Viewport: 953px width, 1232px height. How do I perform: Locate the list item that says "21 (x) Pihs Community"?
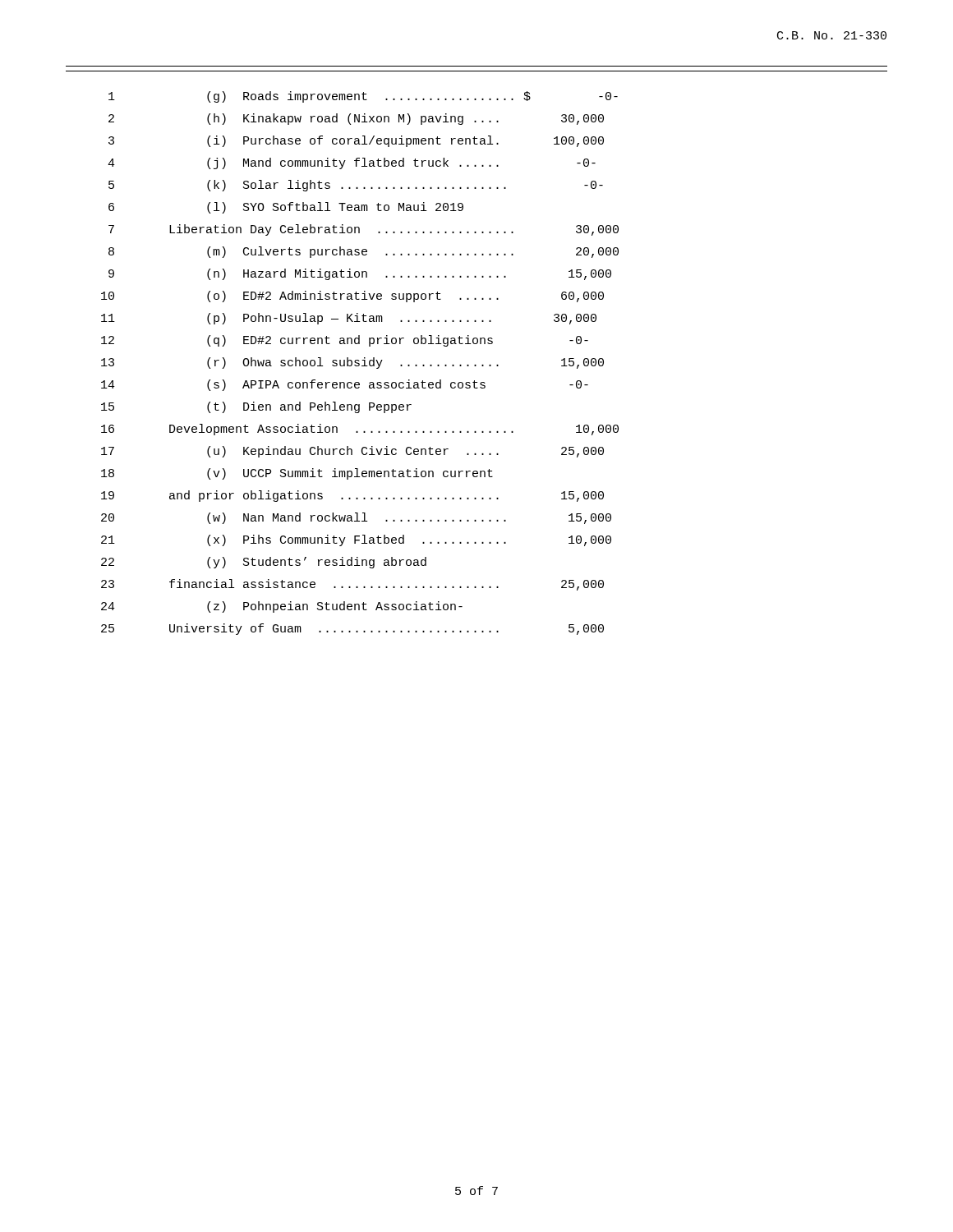pos(476,541)
